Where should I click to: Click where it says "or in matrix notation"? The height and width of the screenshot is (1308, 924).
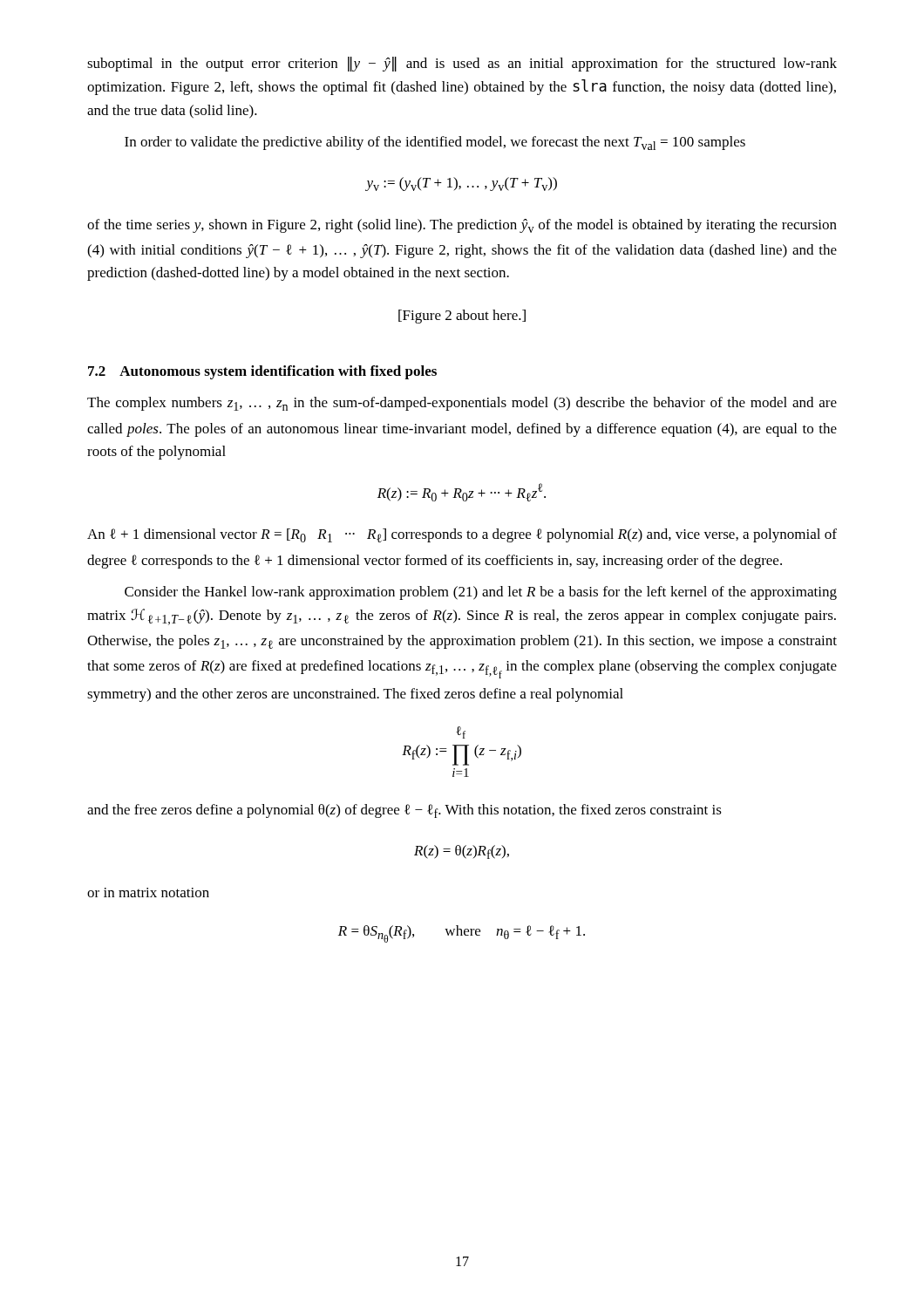pyautogui.click(x=148, y=892)
